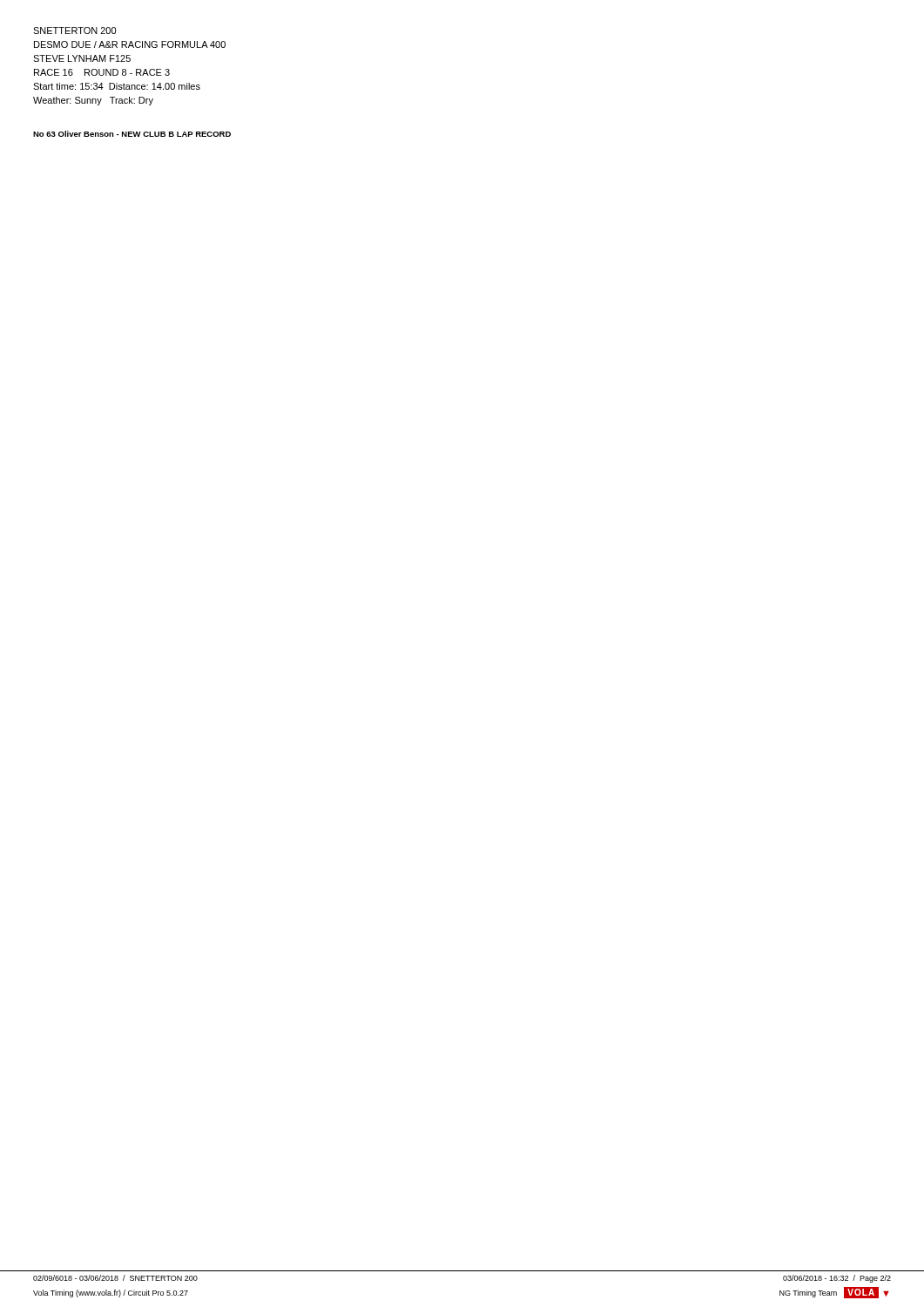Click the passage that begins "No 63 Oliver Benson - NEW CLUB B"
This screenshot has height=1307, width=924.
coord(132,134)
